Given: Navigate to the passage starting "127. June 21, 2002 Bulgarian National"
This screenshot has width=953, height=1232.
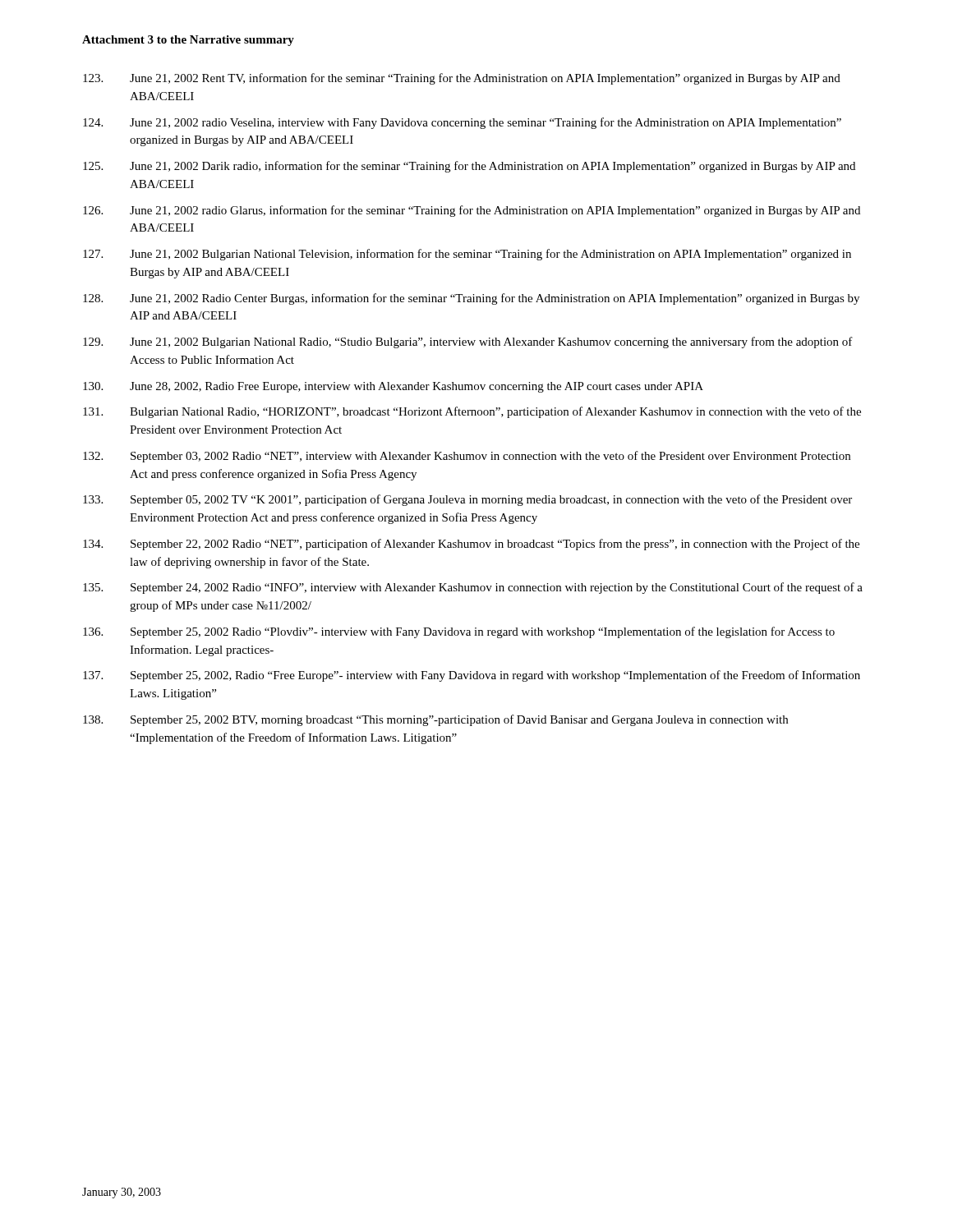Looking at the screenshot, I should [476, 263].
